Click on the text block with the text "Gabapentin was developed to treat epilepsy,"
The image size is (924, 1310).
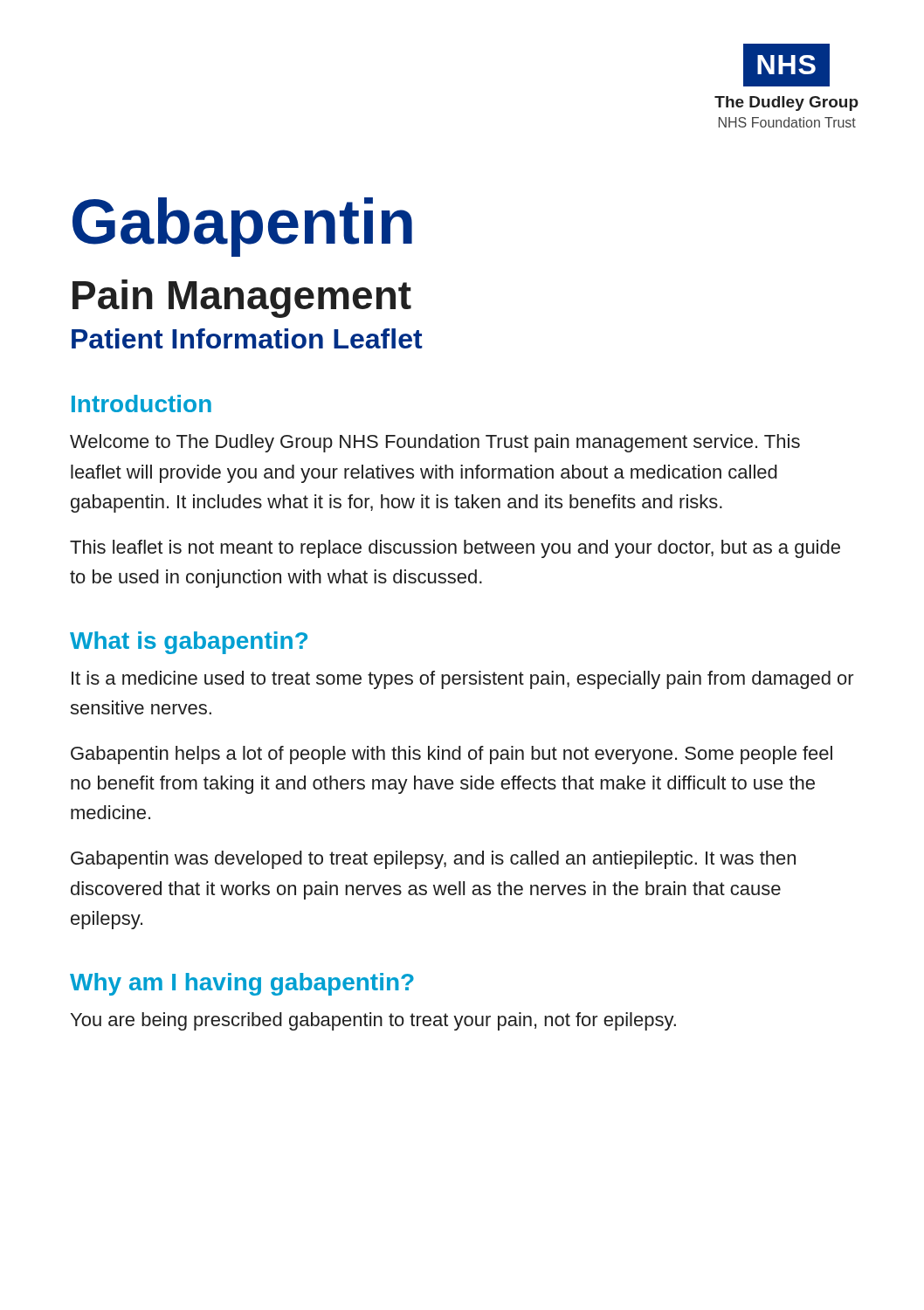point(433,888)
